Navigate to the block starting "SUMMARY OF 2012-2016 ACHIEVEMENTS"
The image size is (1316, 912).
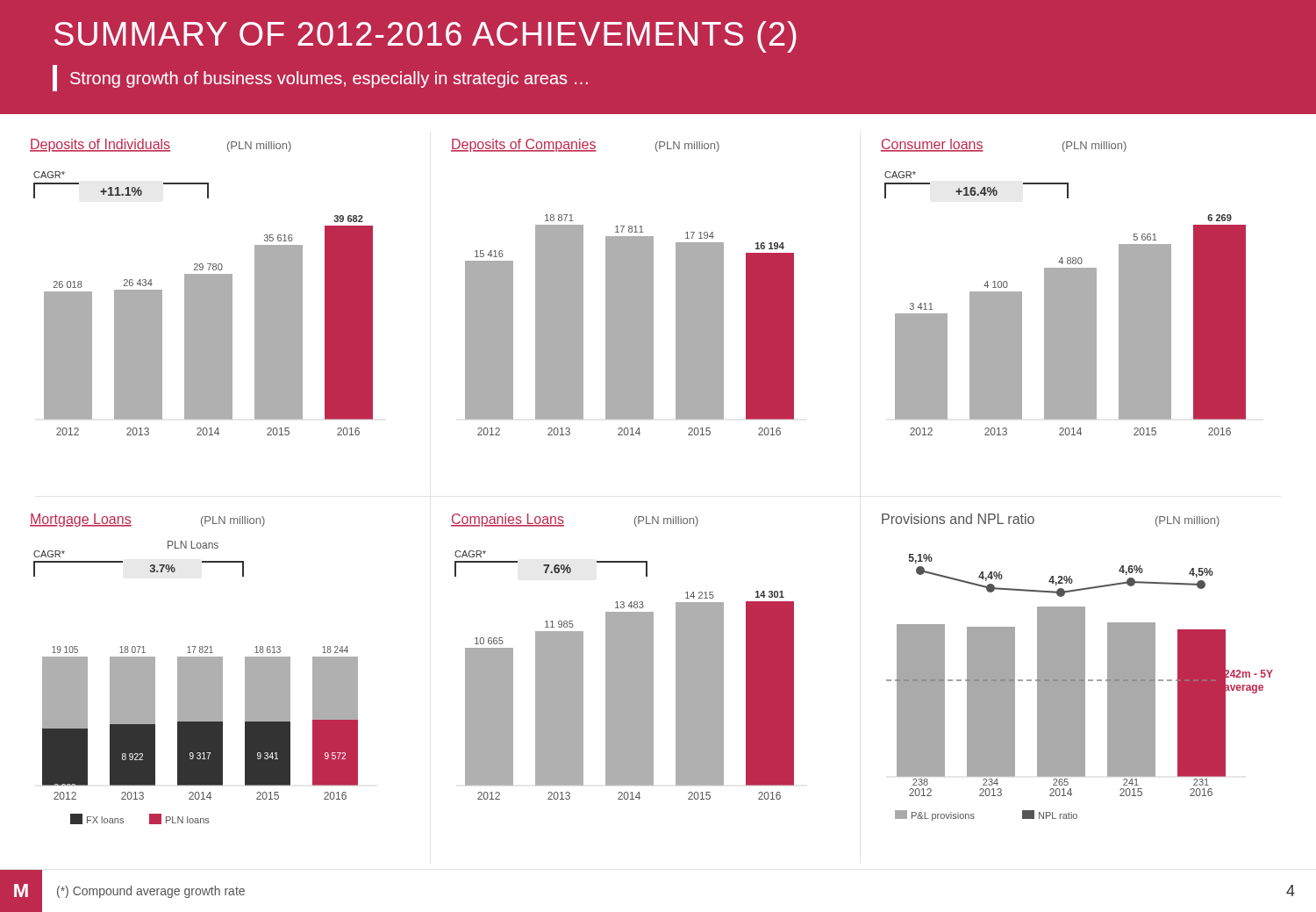click(426, 34)
